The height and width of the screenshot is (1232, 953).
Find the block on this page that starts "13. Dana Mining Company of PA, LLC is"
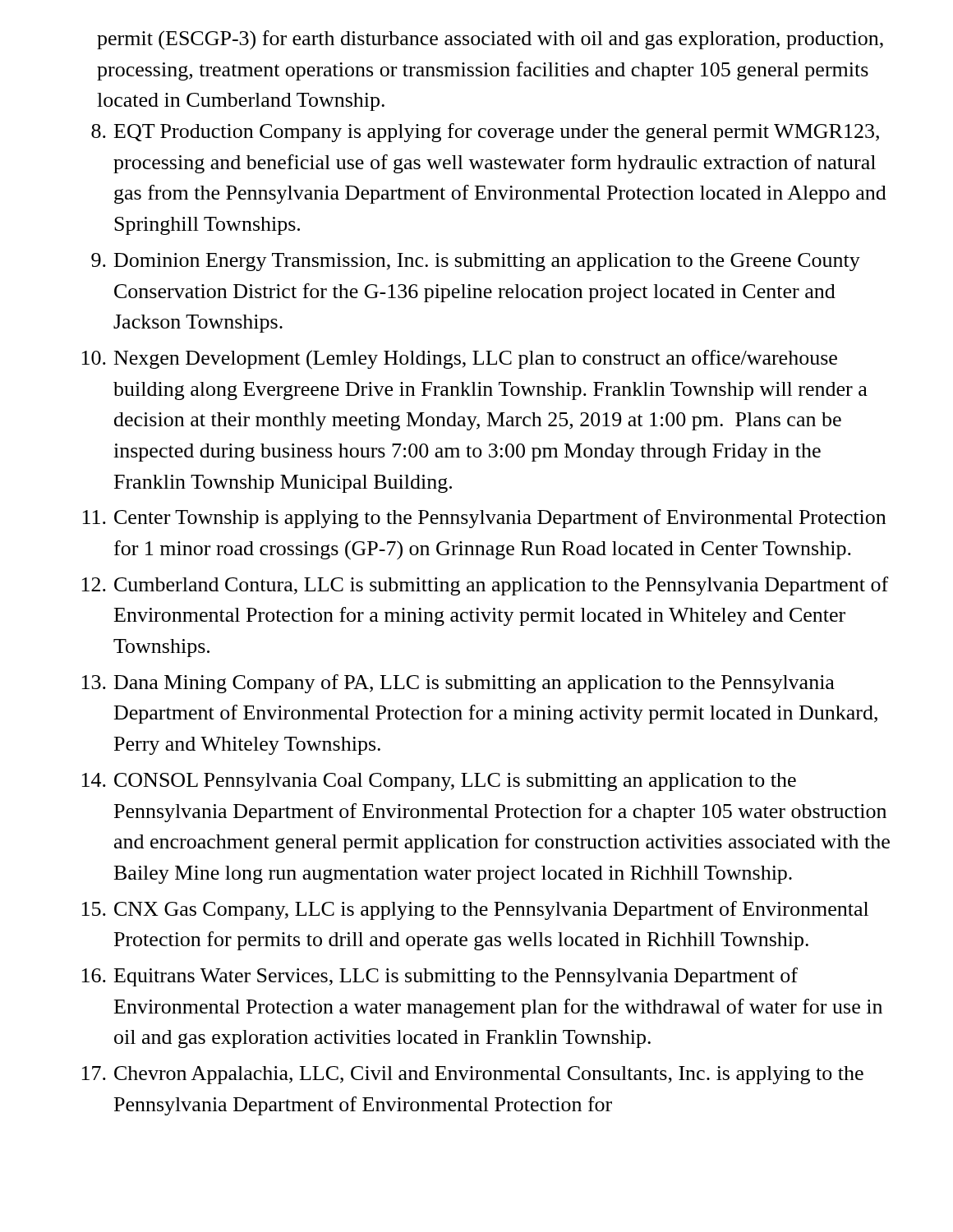pyautogui.click(x=476, y=713)
